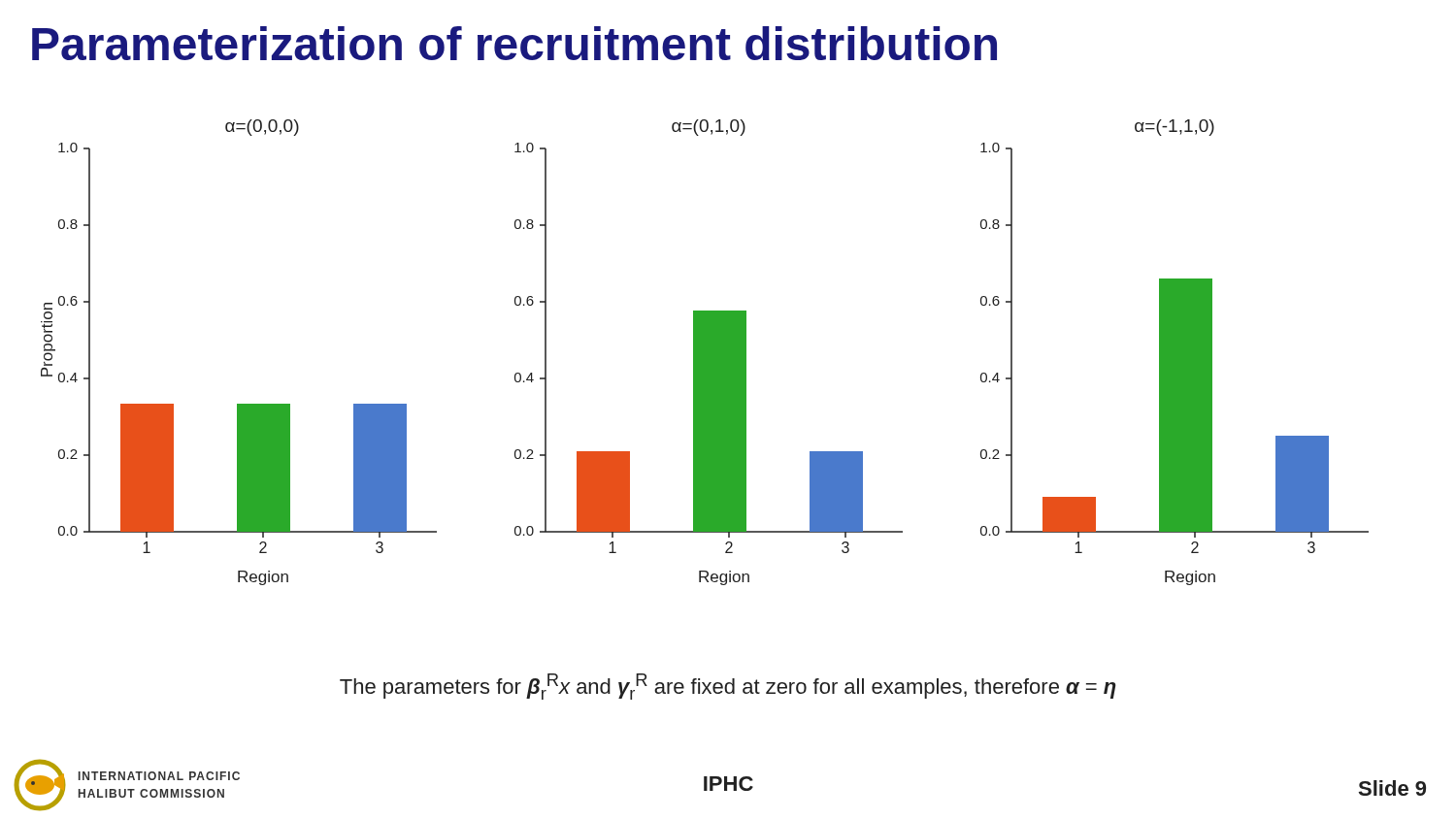Click the formula that begins "The parameters for βrRx and γrR"
1456x819 pixels.
pyautogui.click(x=728, y=686)
